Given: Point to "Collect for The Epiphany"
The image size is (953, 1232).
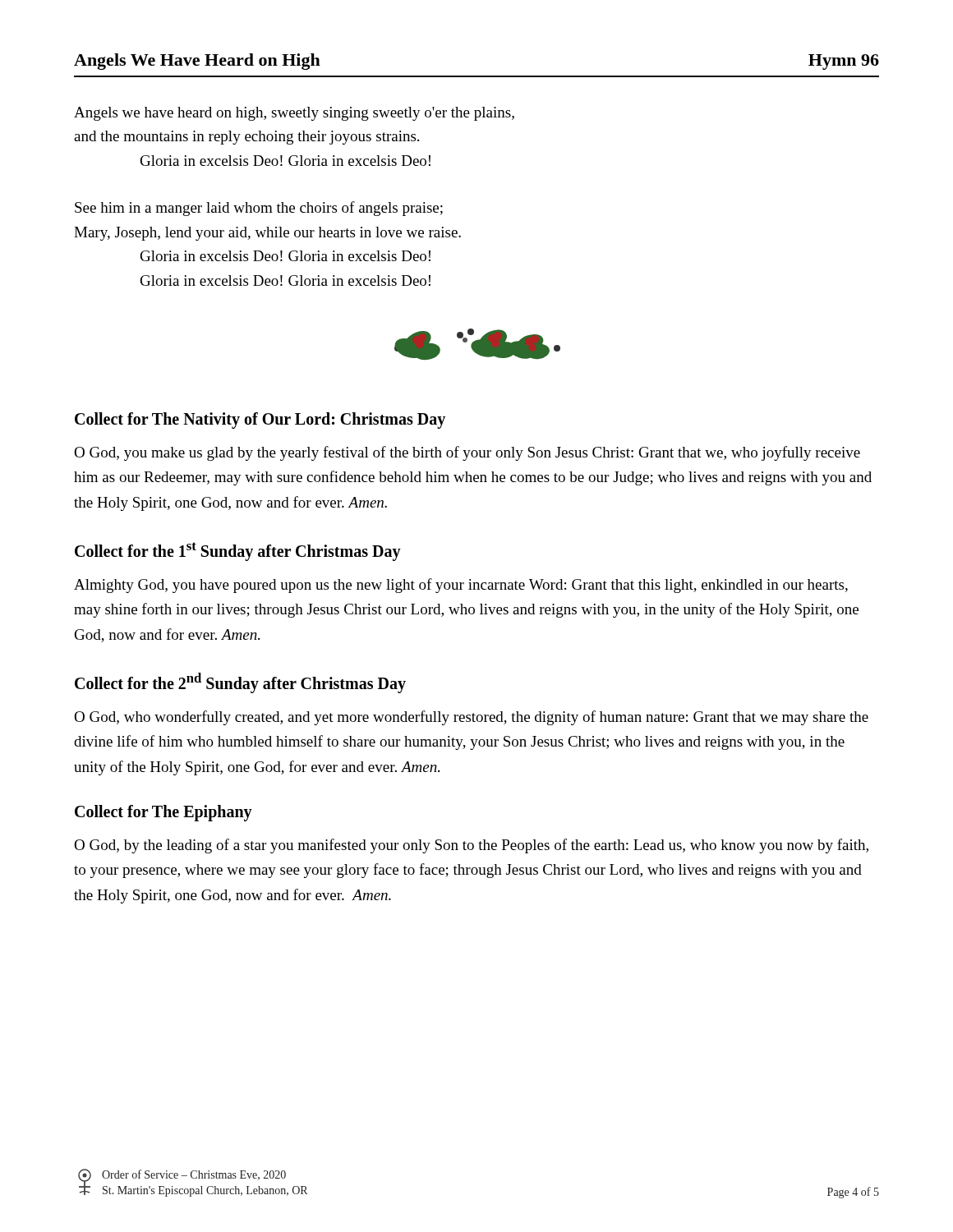Looking at the screenshot, I should [x=163, y=811].
